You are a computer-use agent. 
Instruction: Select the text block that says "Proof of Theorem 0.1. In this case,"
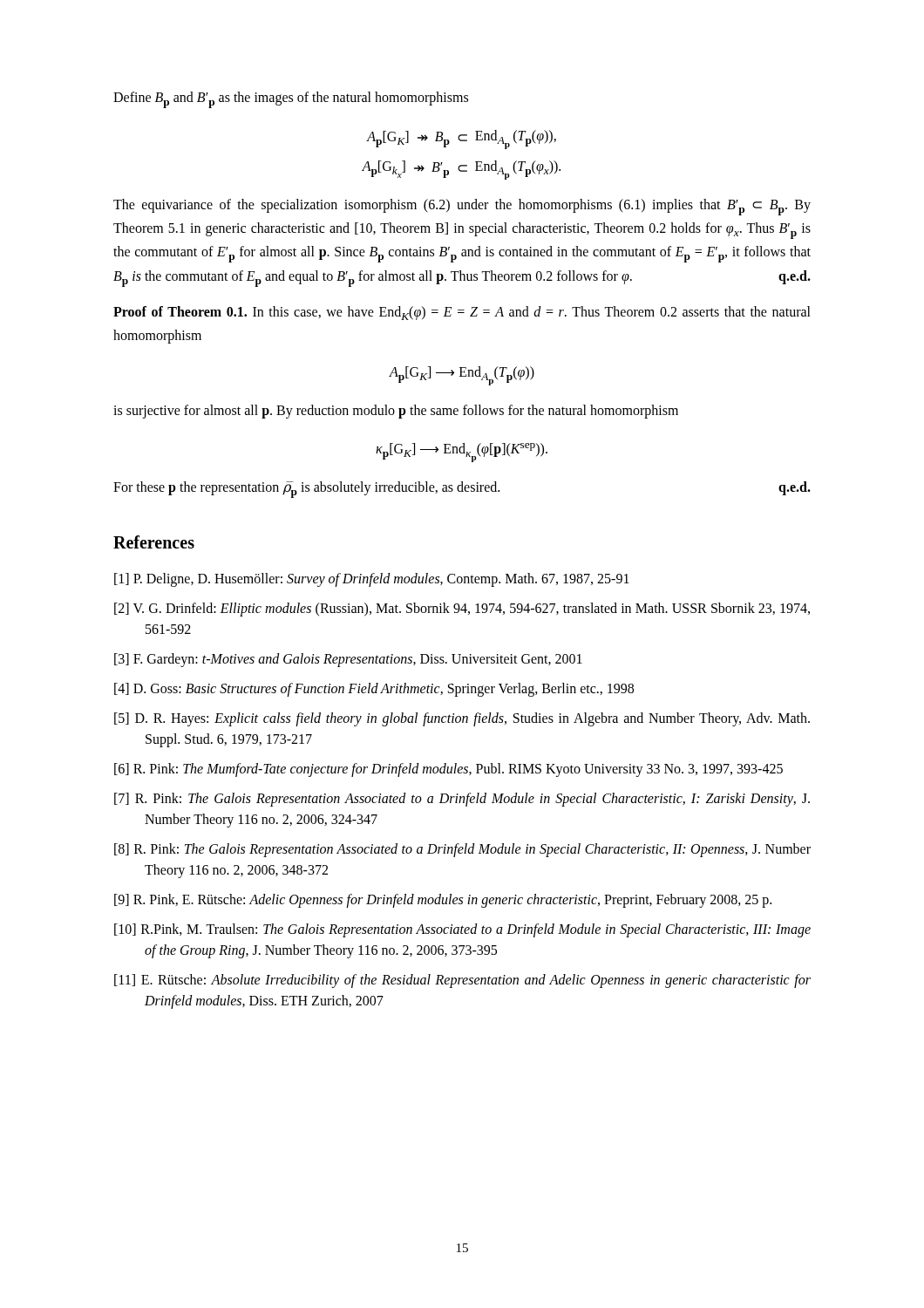pos(462,323)
